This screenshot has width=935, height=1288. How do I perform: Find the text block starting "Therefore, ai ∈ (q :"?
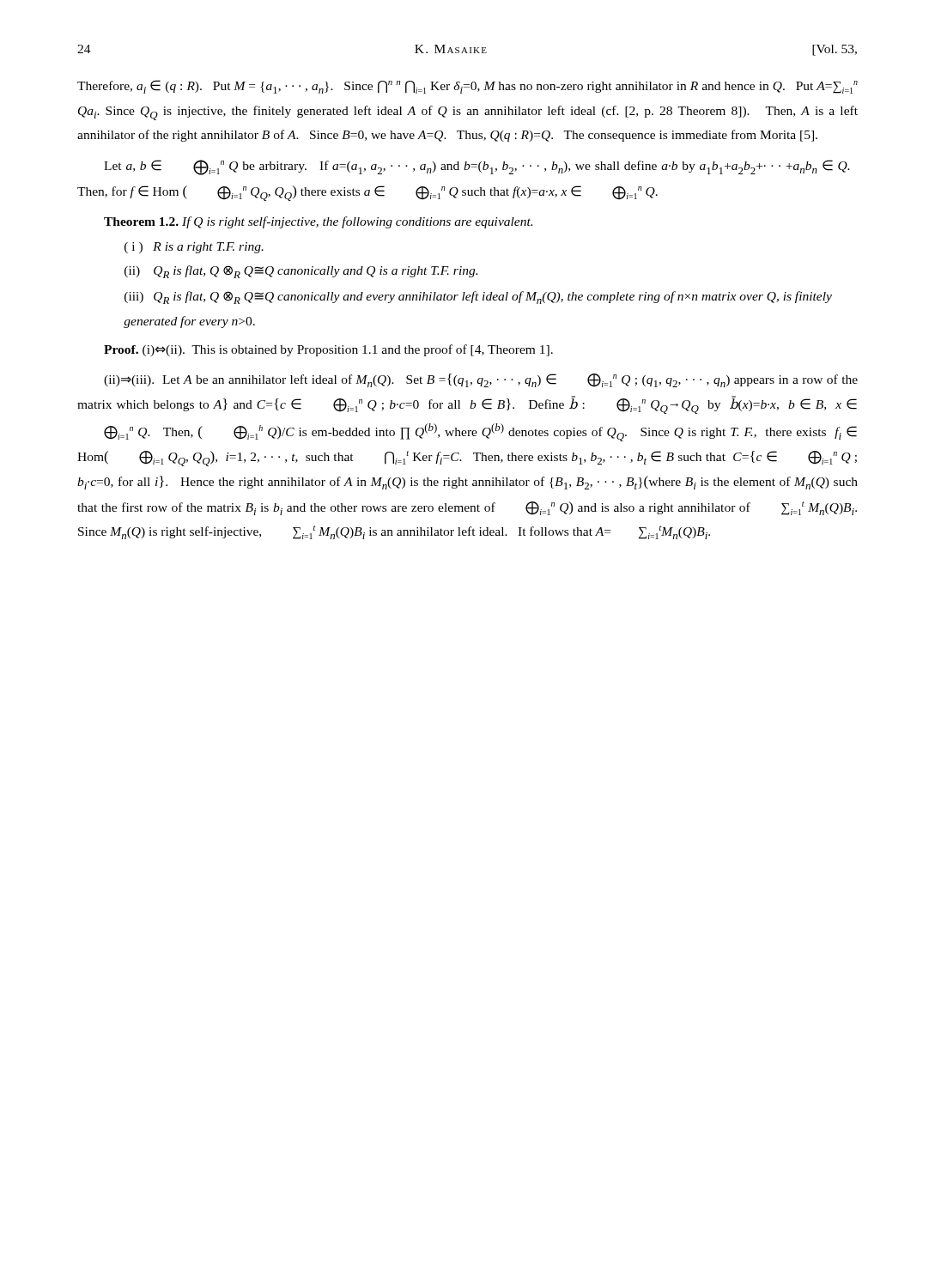click(x=468, y=110)
